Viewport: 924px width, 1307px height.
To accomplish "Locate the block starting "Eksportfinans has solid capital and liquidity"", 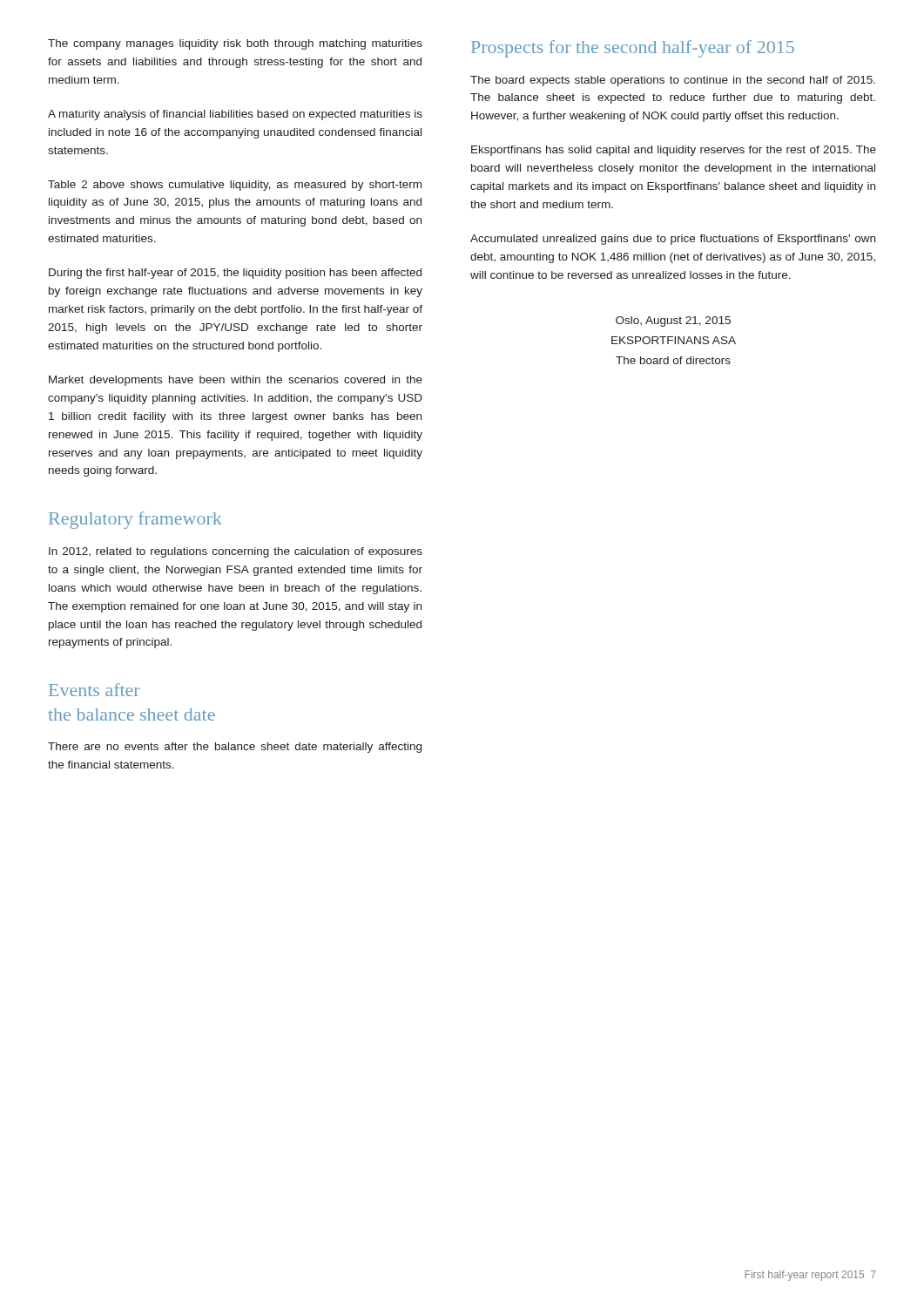I will click(x=673, y=177).
